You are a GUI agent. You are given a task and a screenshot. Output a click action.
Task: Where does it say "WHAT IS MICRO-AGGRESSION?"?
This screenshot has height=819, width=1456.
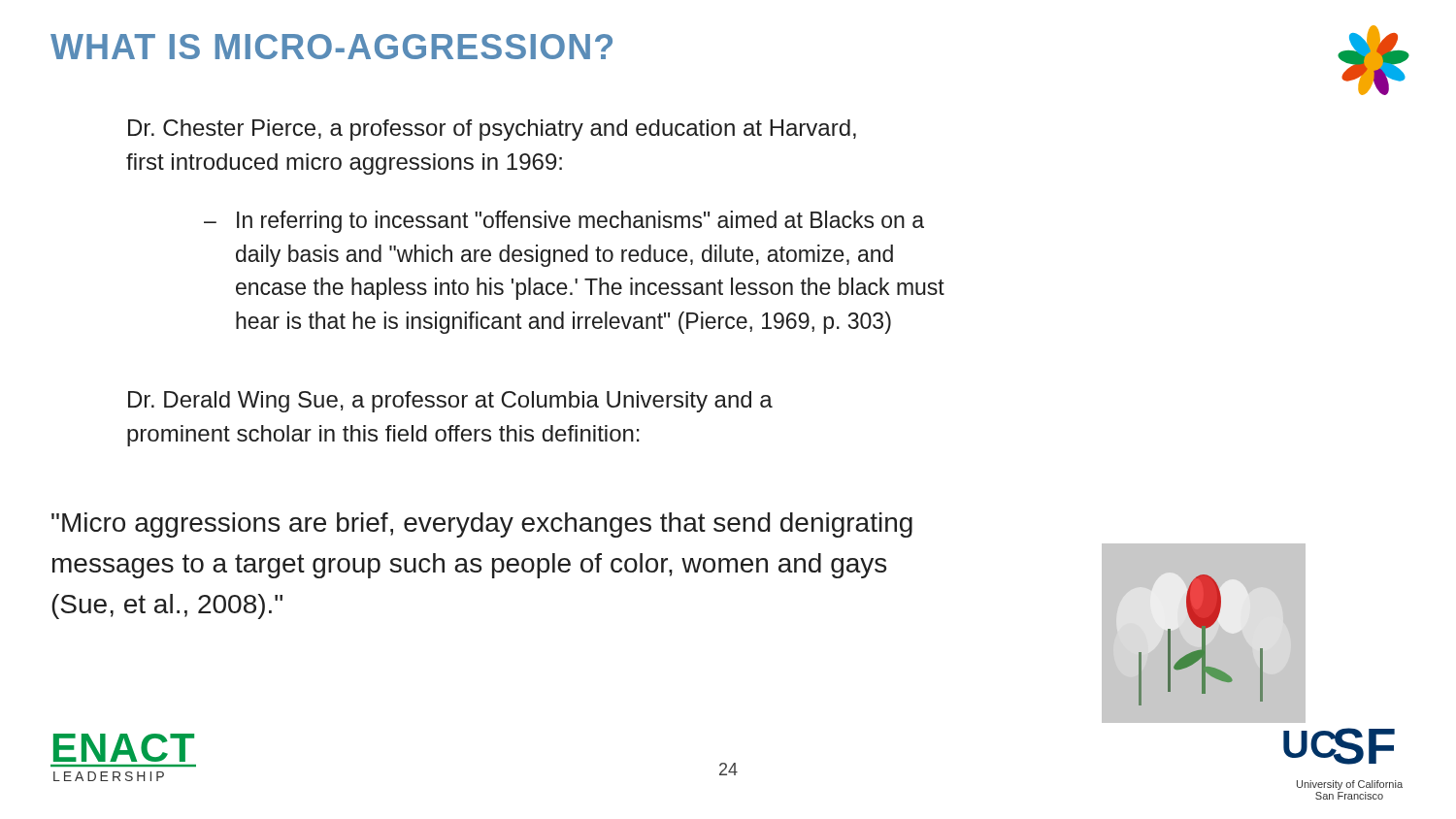[333, 47]
